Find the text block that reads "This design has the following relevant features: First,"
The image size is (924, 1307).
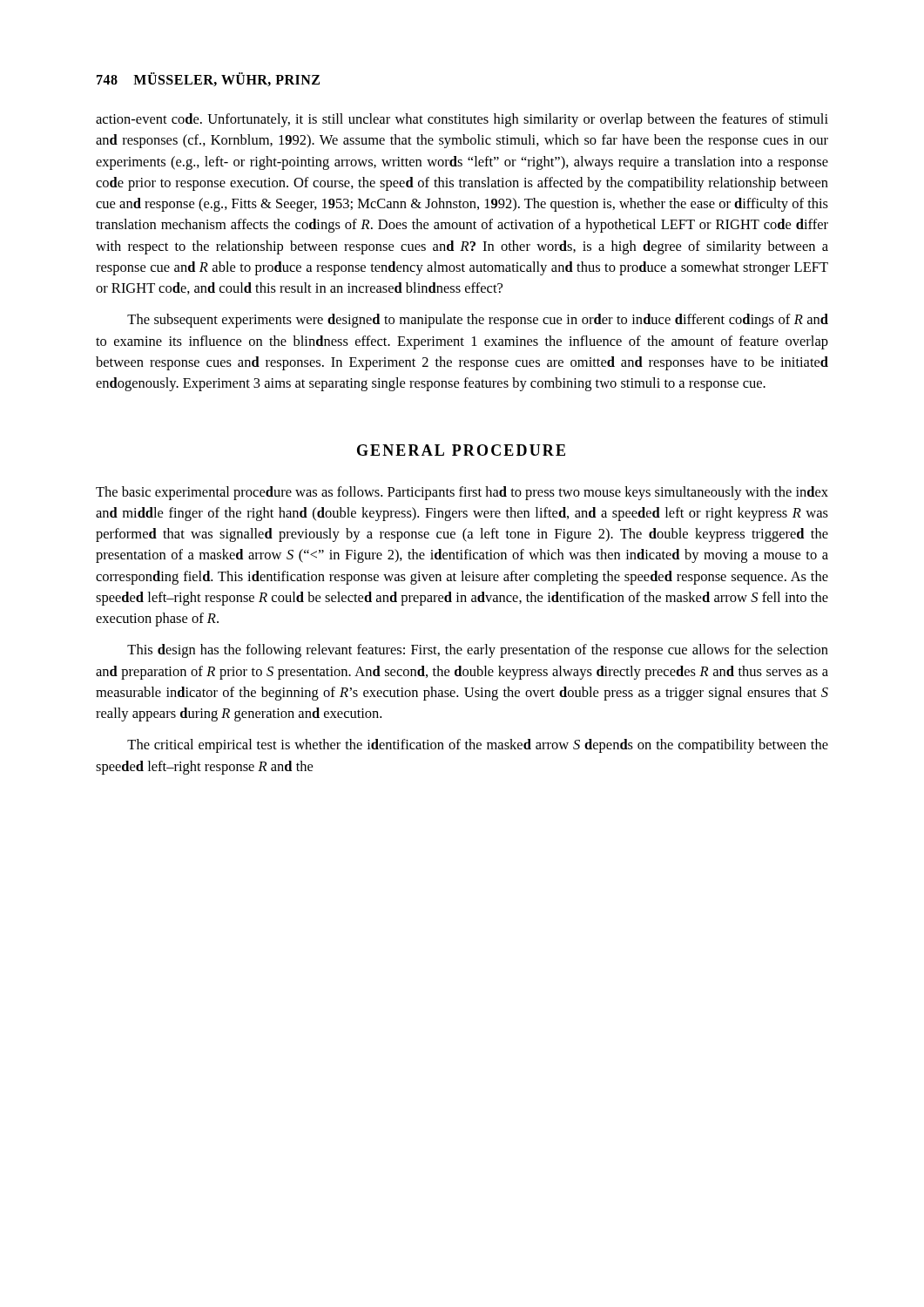click(x=462, y=682)
